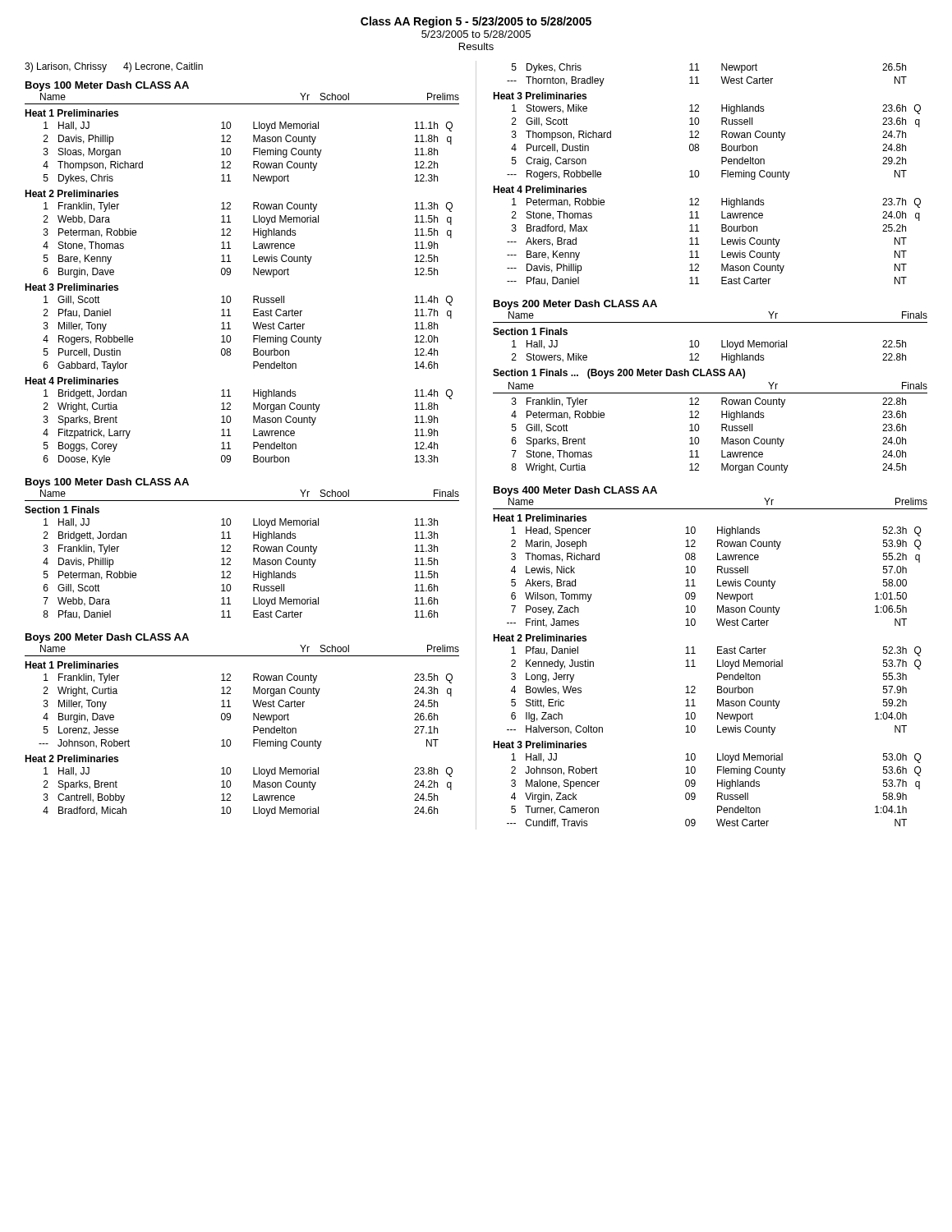Point to the block starting "Boys 400 Meter Dash CLASS AA"
Screen dimensions: 1232x952
point(575,490)
